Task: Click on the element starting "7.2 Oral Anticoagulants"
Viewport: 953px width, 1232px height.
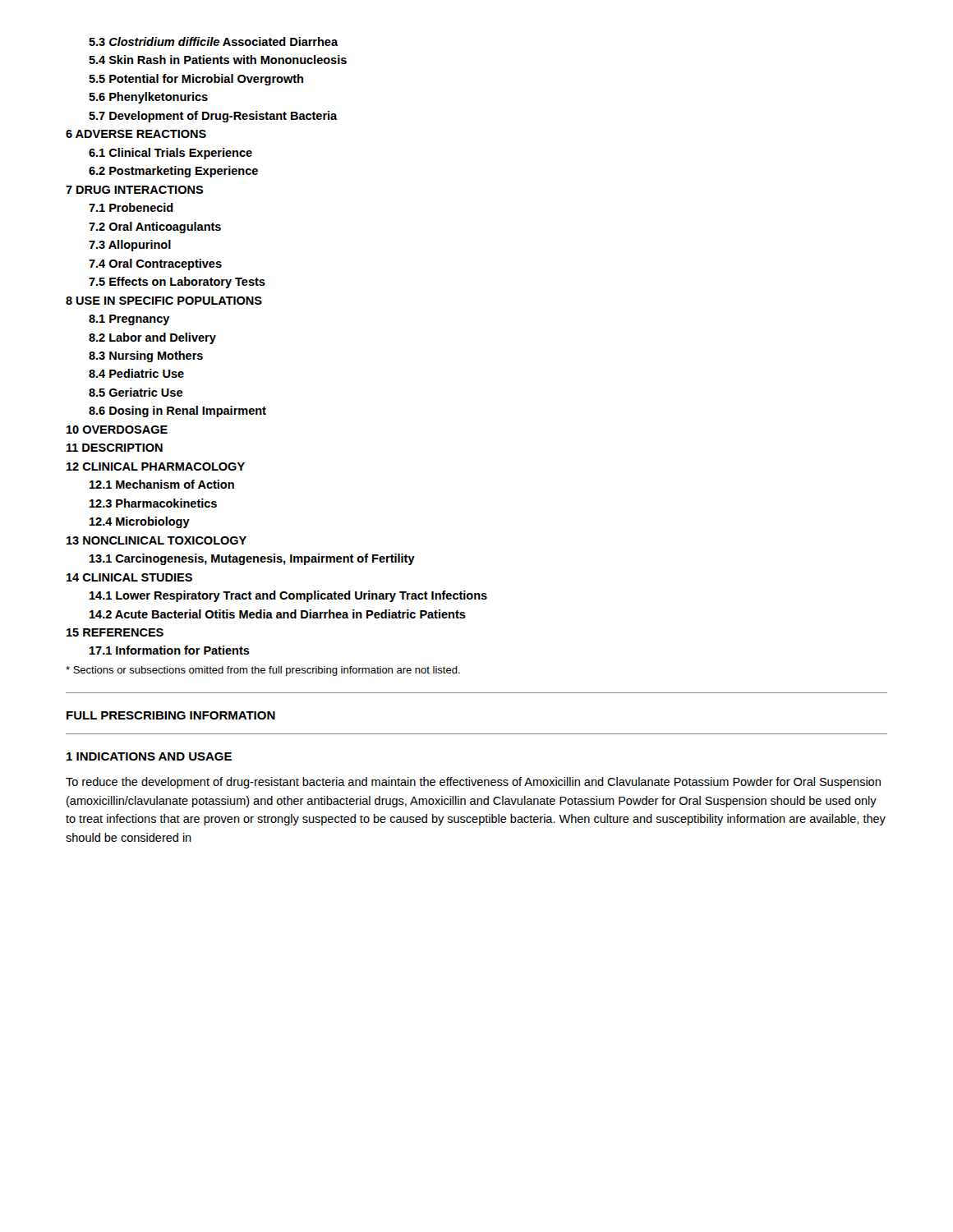Action: 155,226
